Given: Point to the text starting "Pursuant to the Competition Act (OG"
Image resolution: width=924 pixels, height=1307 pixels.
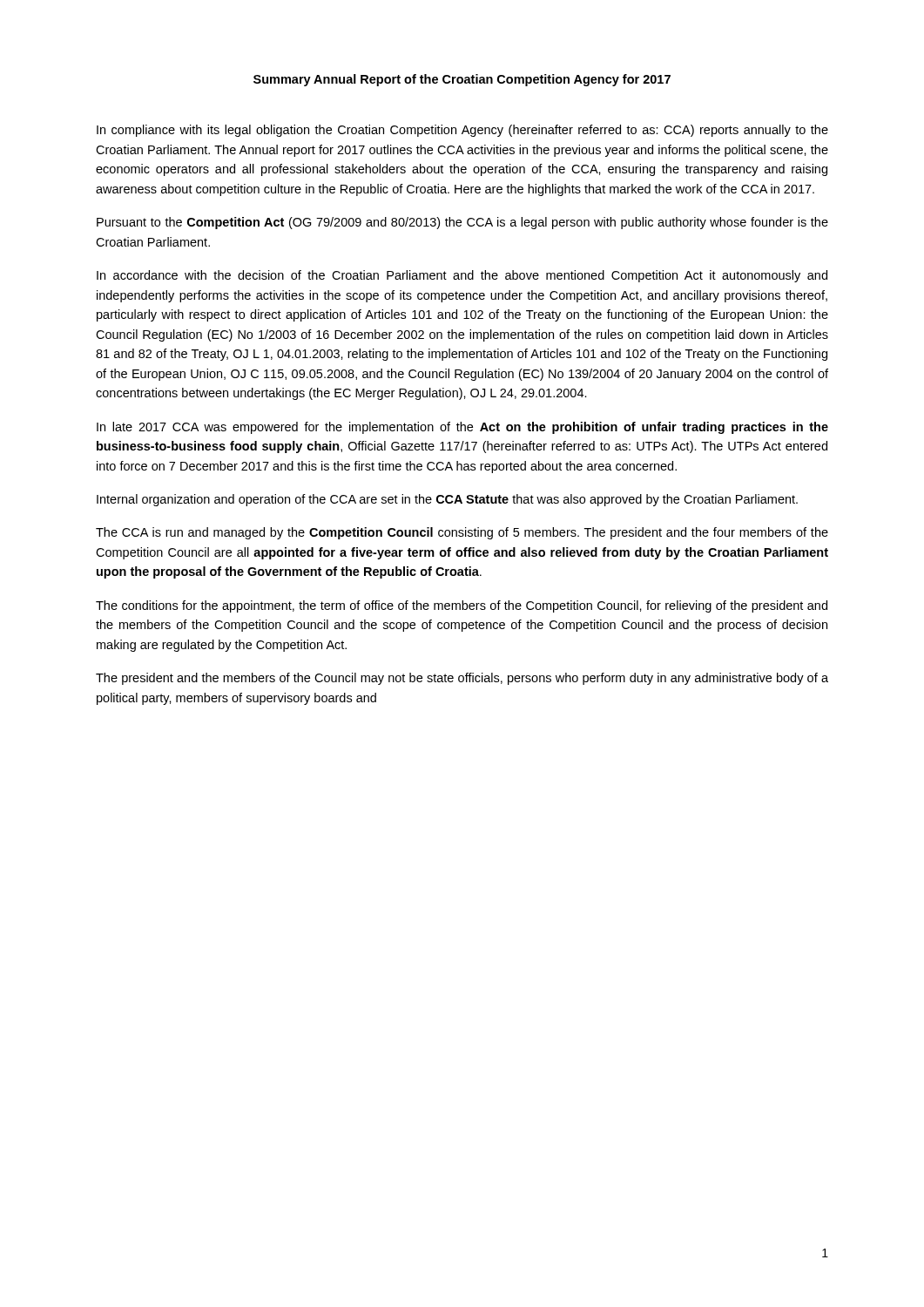Looking at the screenshot, I should point(462,232).
